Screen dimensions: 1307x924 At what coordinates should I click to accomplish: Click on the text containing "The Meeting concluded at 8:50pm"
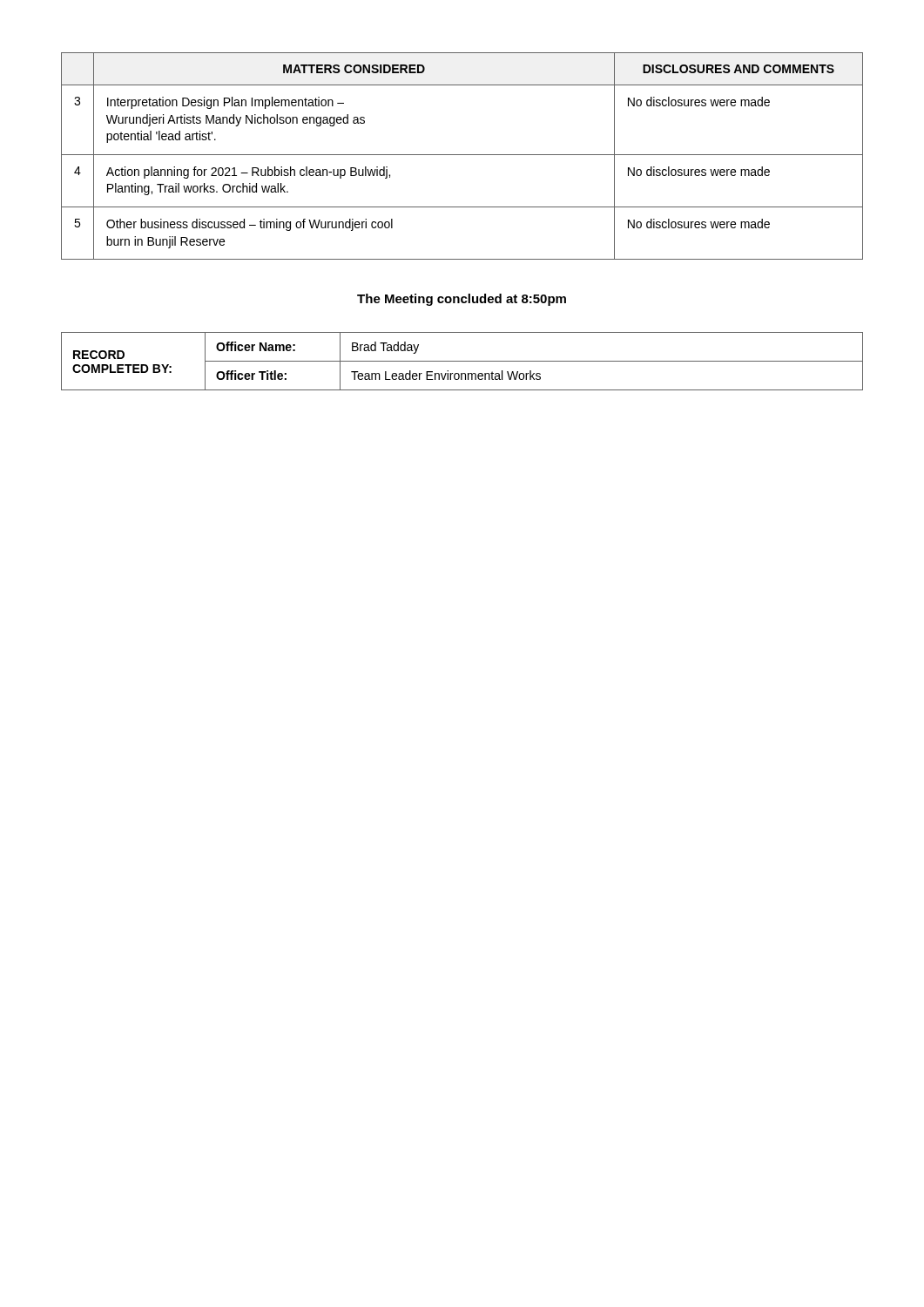462,299
